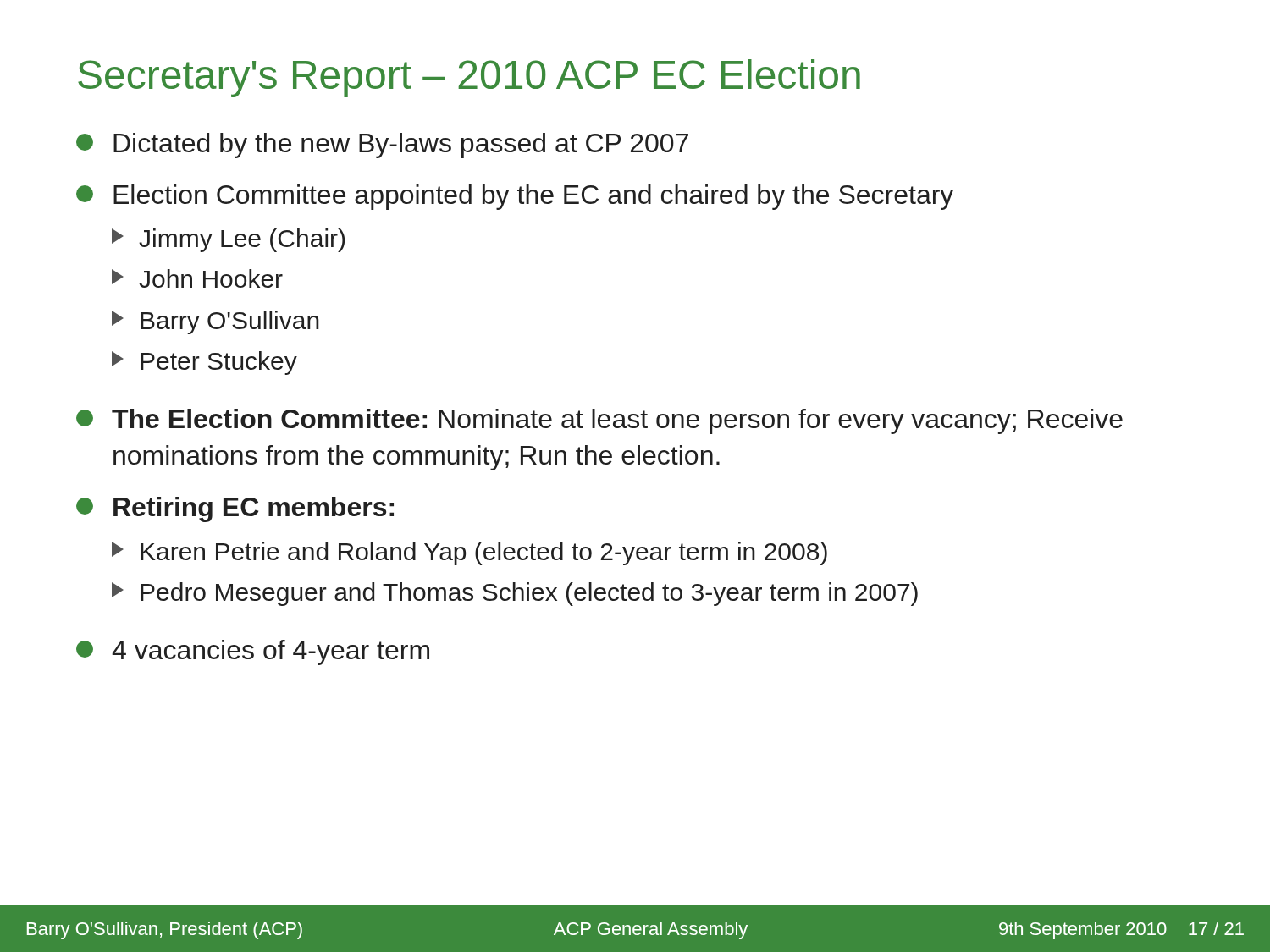This screenshot has width=1270, height=952.
Task: Where is the passage that starts "Dictated by the new By-laws passed"?
Action: point(635,143)
